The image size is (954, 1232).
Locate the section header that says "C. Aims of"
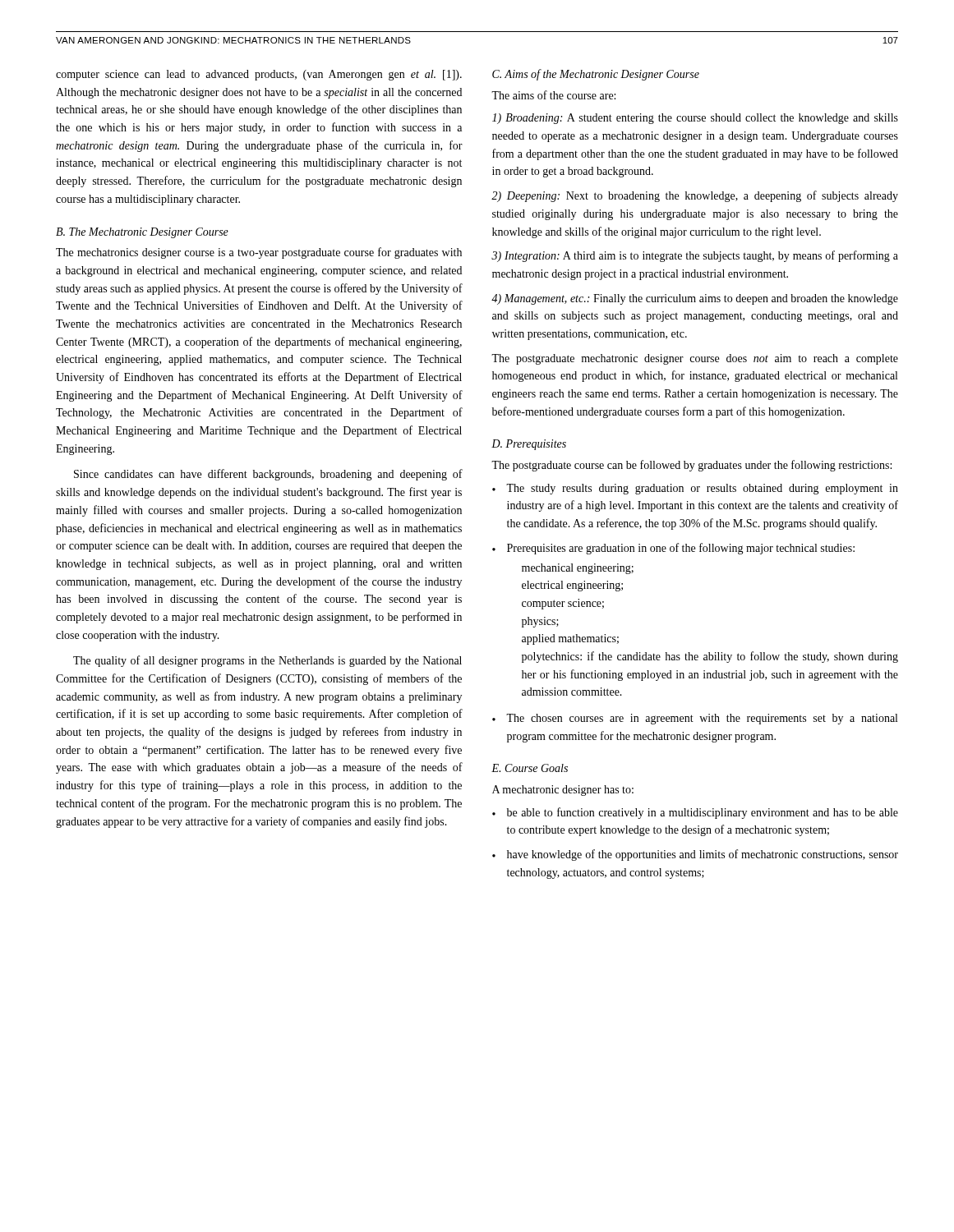click(695, 75)
